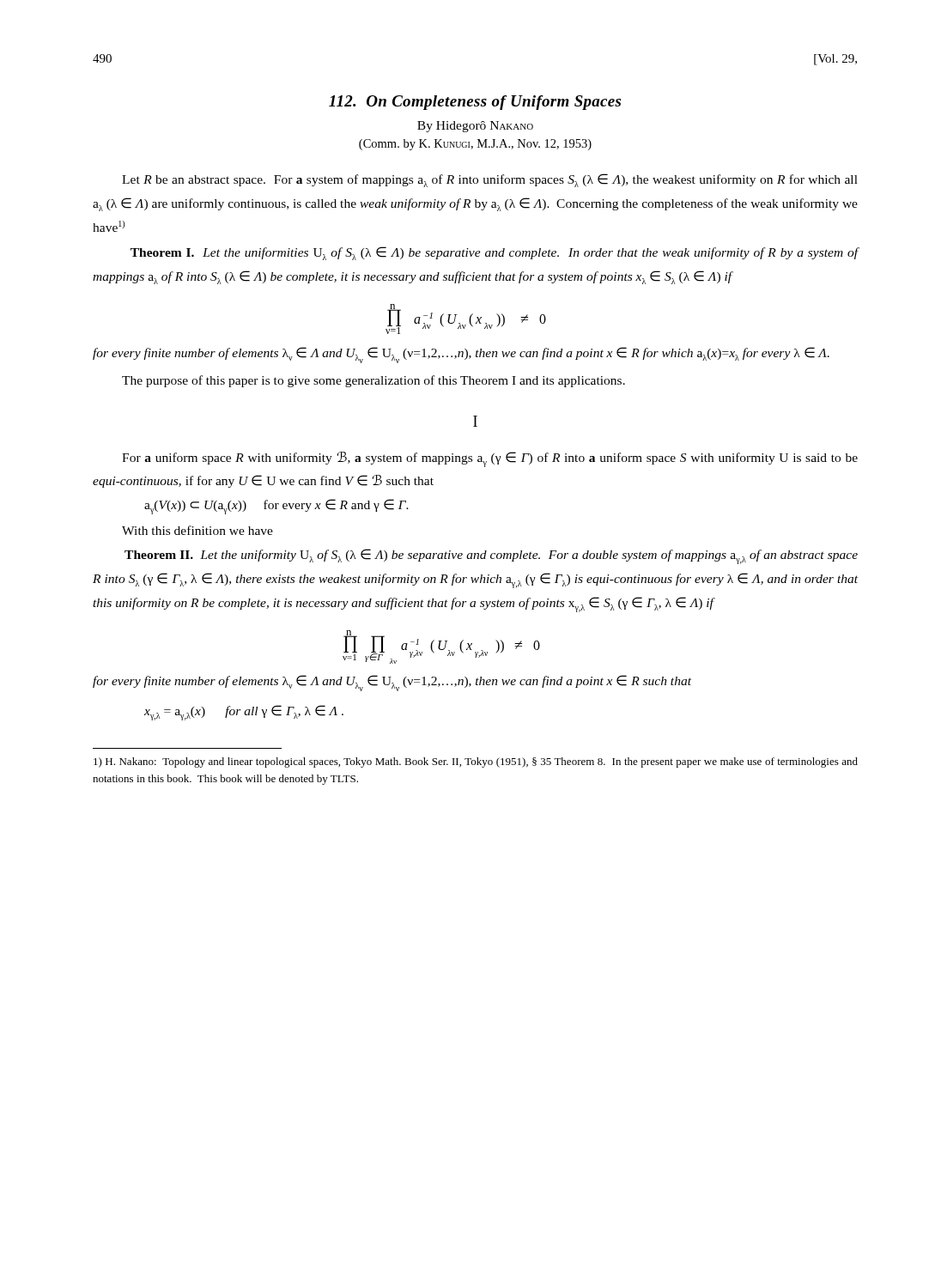
Task: Select the footnote with the text "1) H. Nakano: Topology"
Action: (475, 770)
